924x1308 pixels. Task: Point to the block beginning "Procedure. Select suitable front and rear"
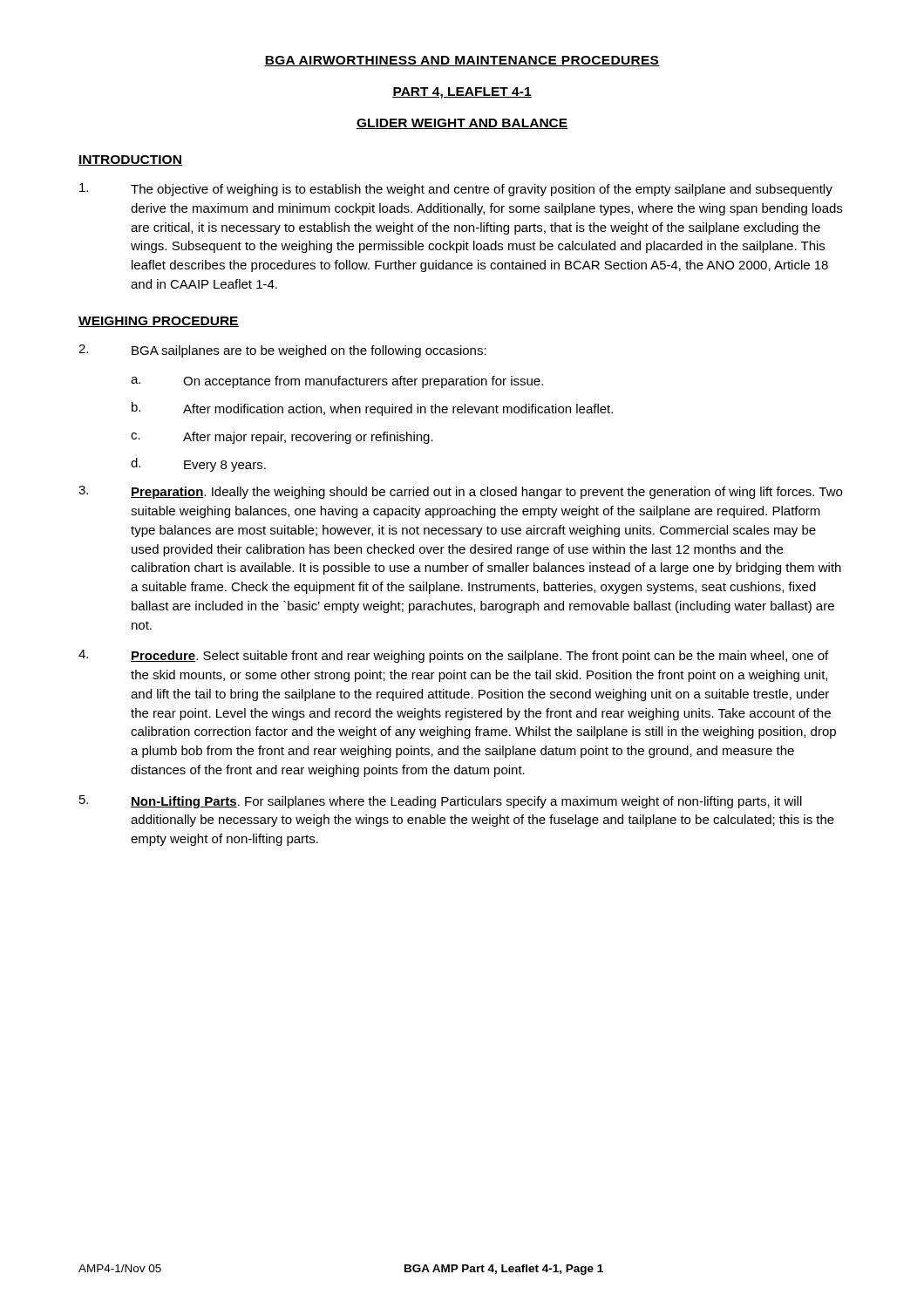point(462,713)
